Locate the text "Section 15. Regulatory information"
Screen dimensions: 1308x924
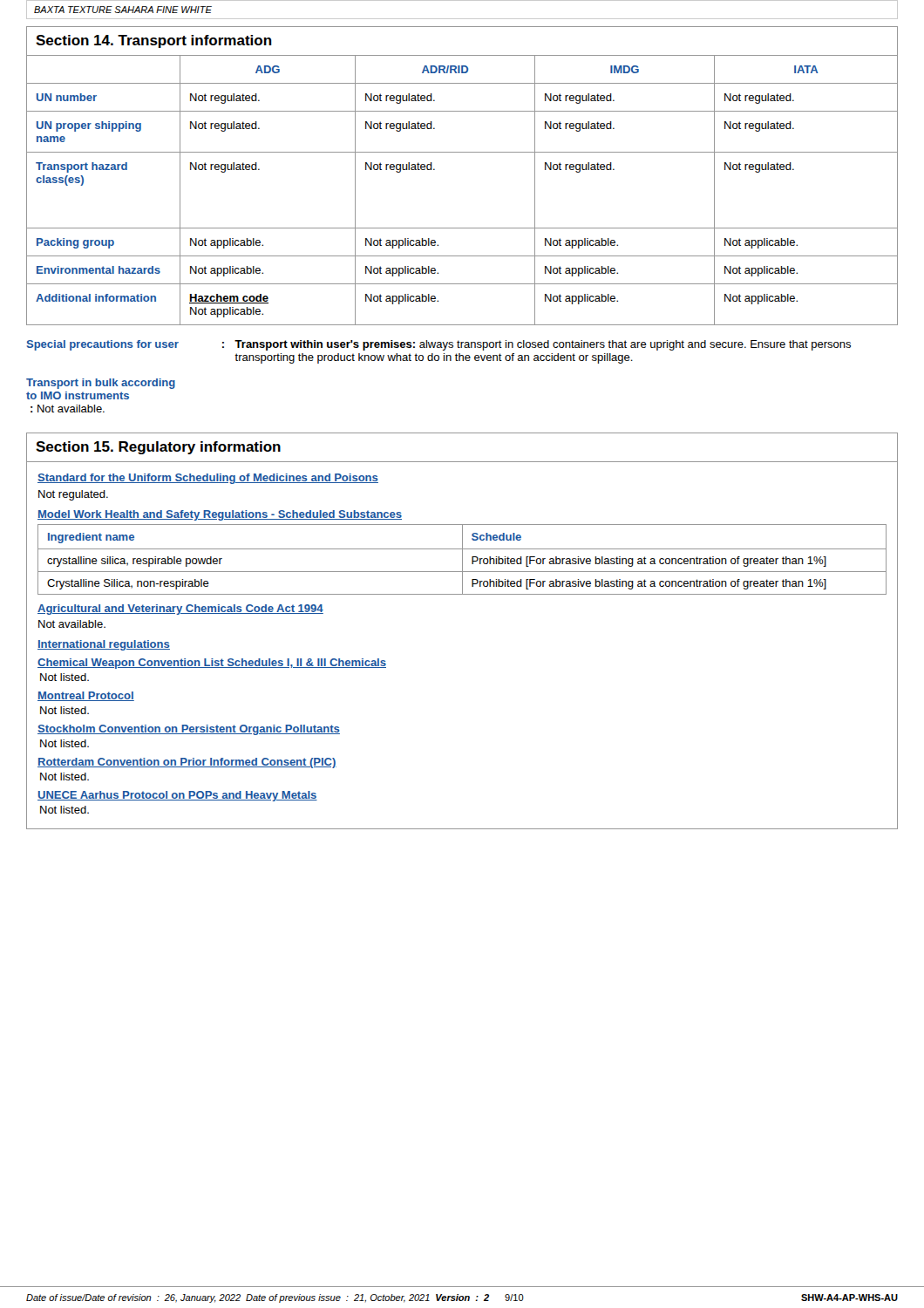158,447
